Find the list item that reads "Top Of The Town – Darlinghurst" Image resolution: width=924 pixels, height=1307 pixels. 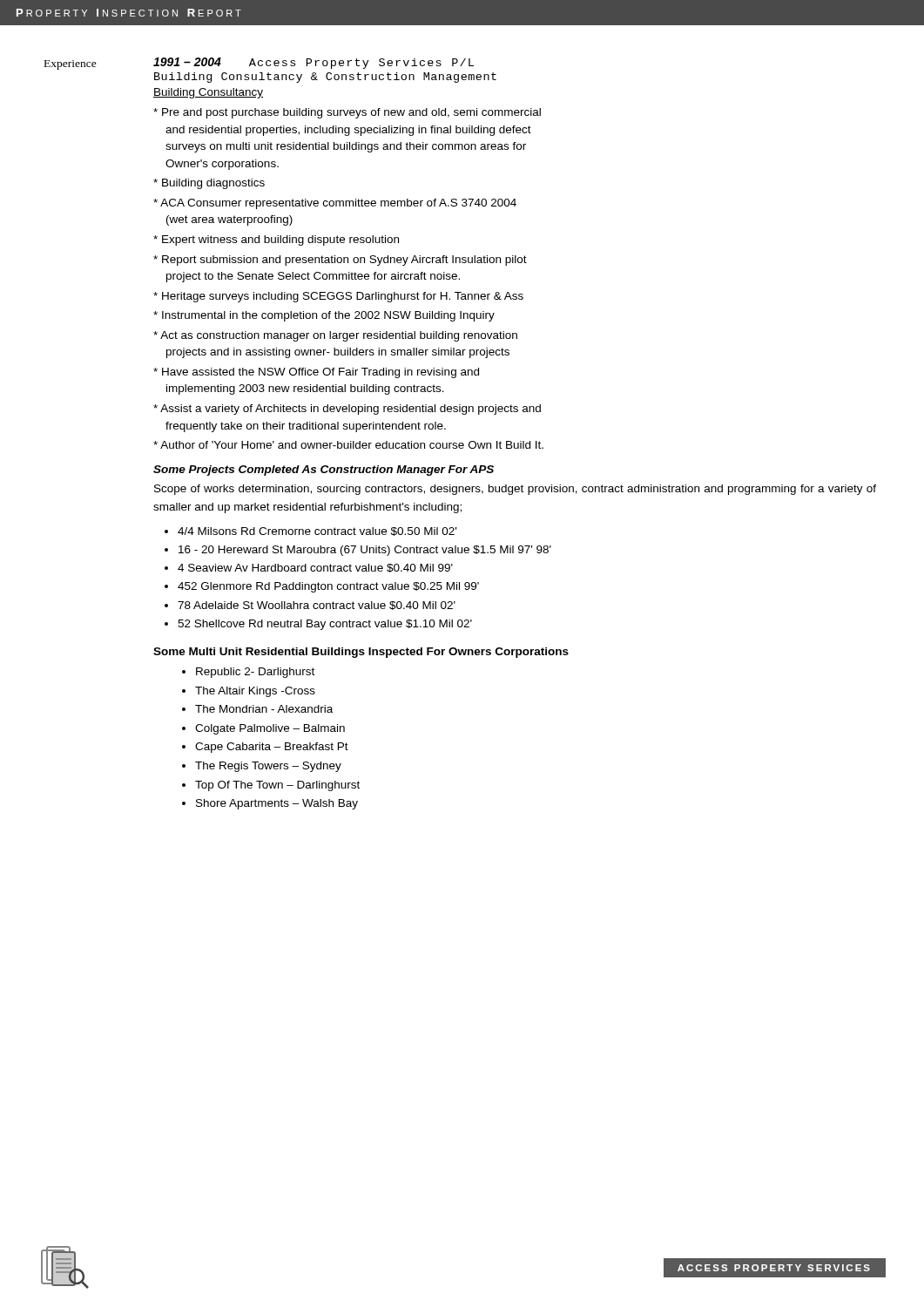[278, 784]
